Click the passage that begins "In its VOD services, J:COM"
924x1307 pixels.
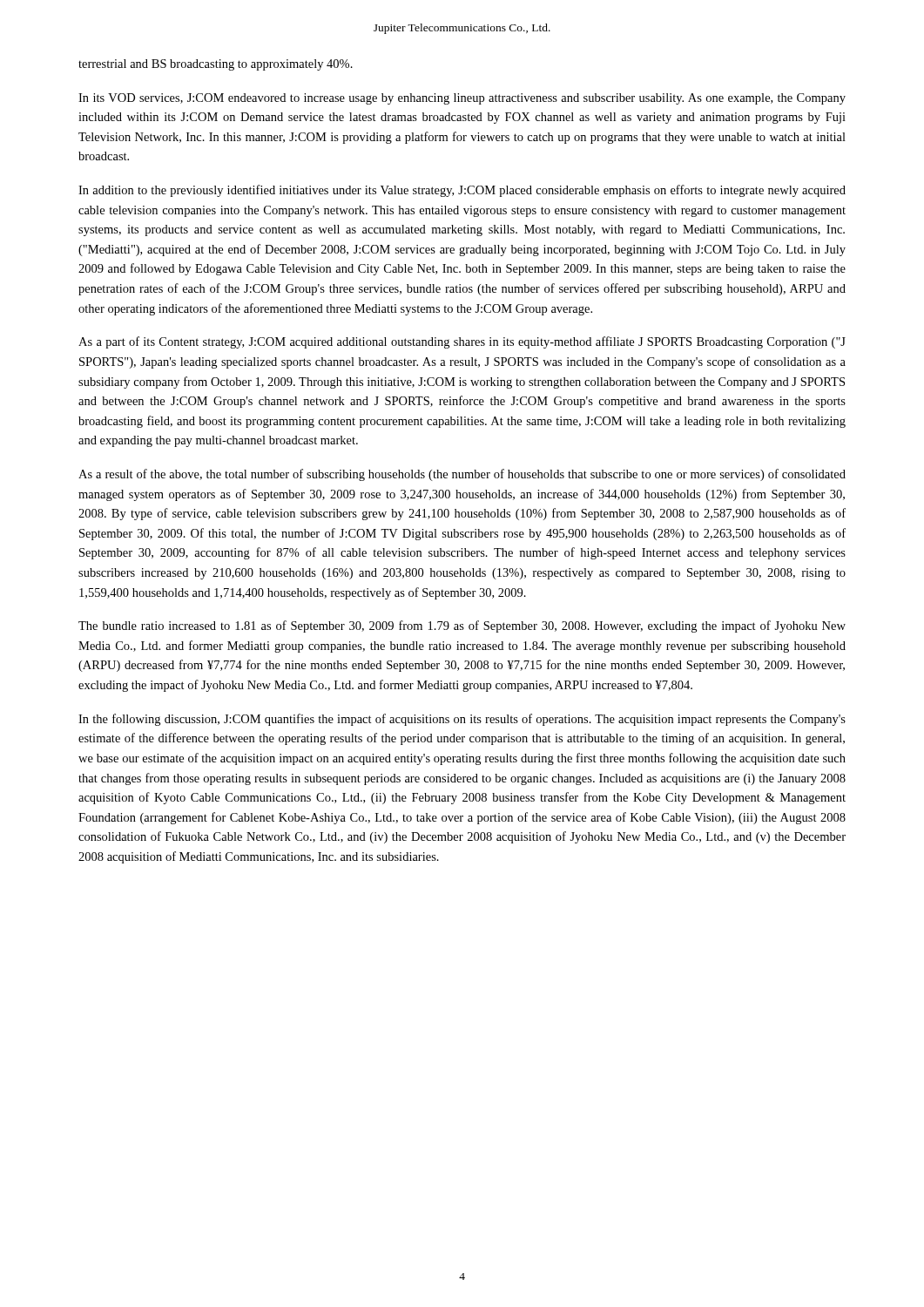click(x=462, y=127)
